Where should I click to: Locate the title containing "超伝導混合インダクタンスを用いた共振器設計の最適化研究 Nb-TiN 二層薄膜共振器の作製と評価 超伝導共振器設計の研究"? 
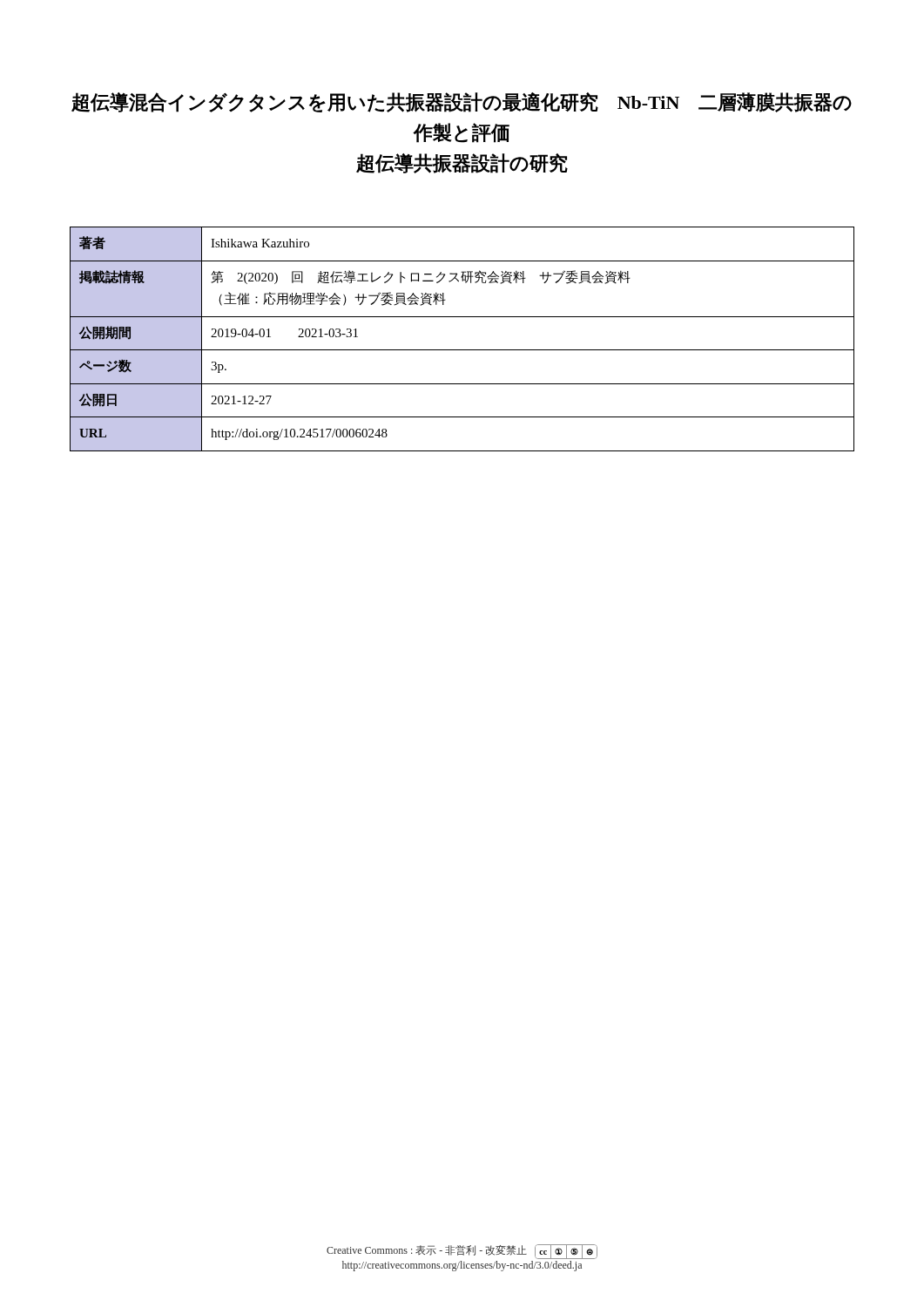(462, 133)
